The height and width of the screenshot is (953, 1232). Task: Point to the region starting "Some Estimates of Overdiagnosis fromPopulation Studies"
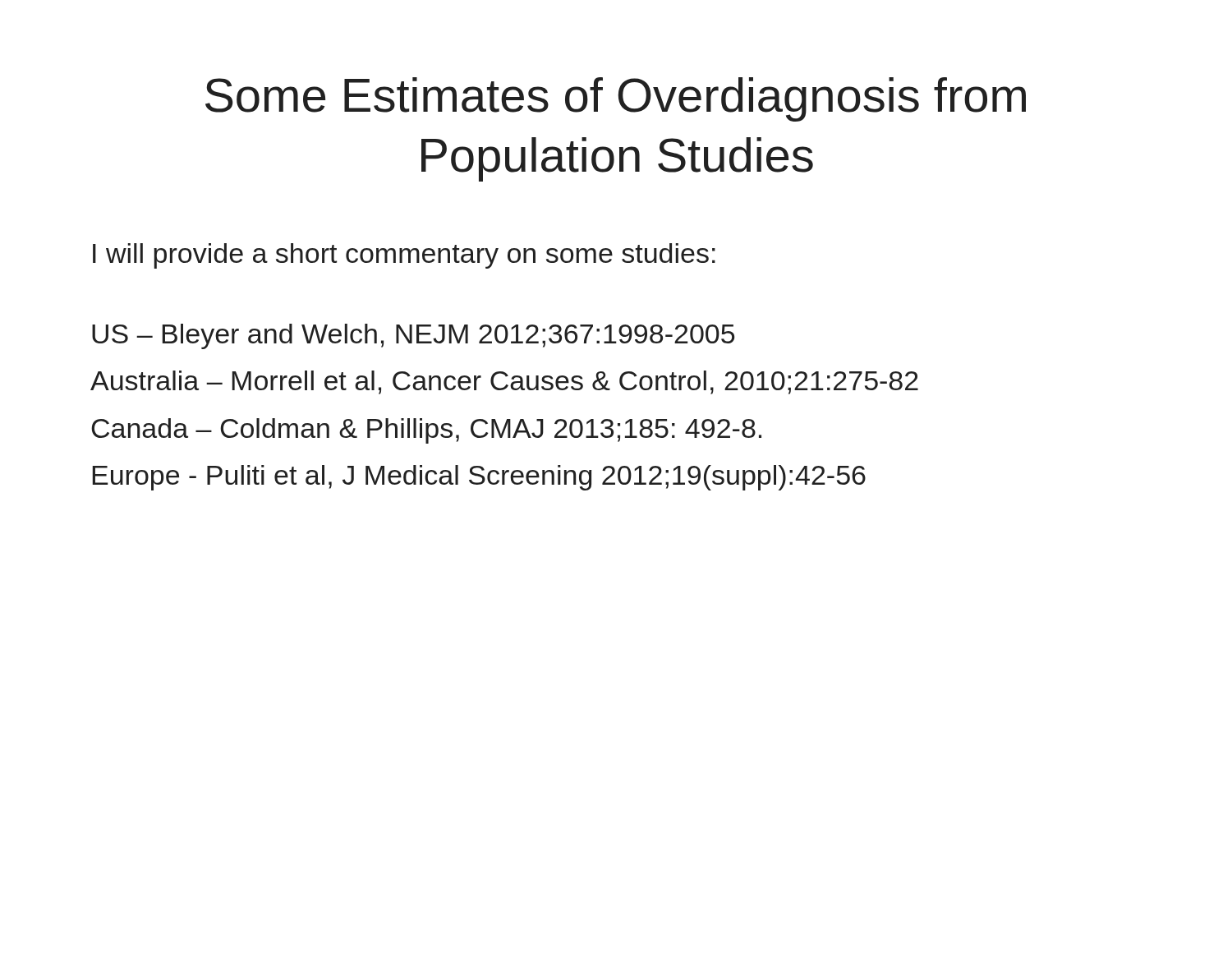[x=616, y=125]
